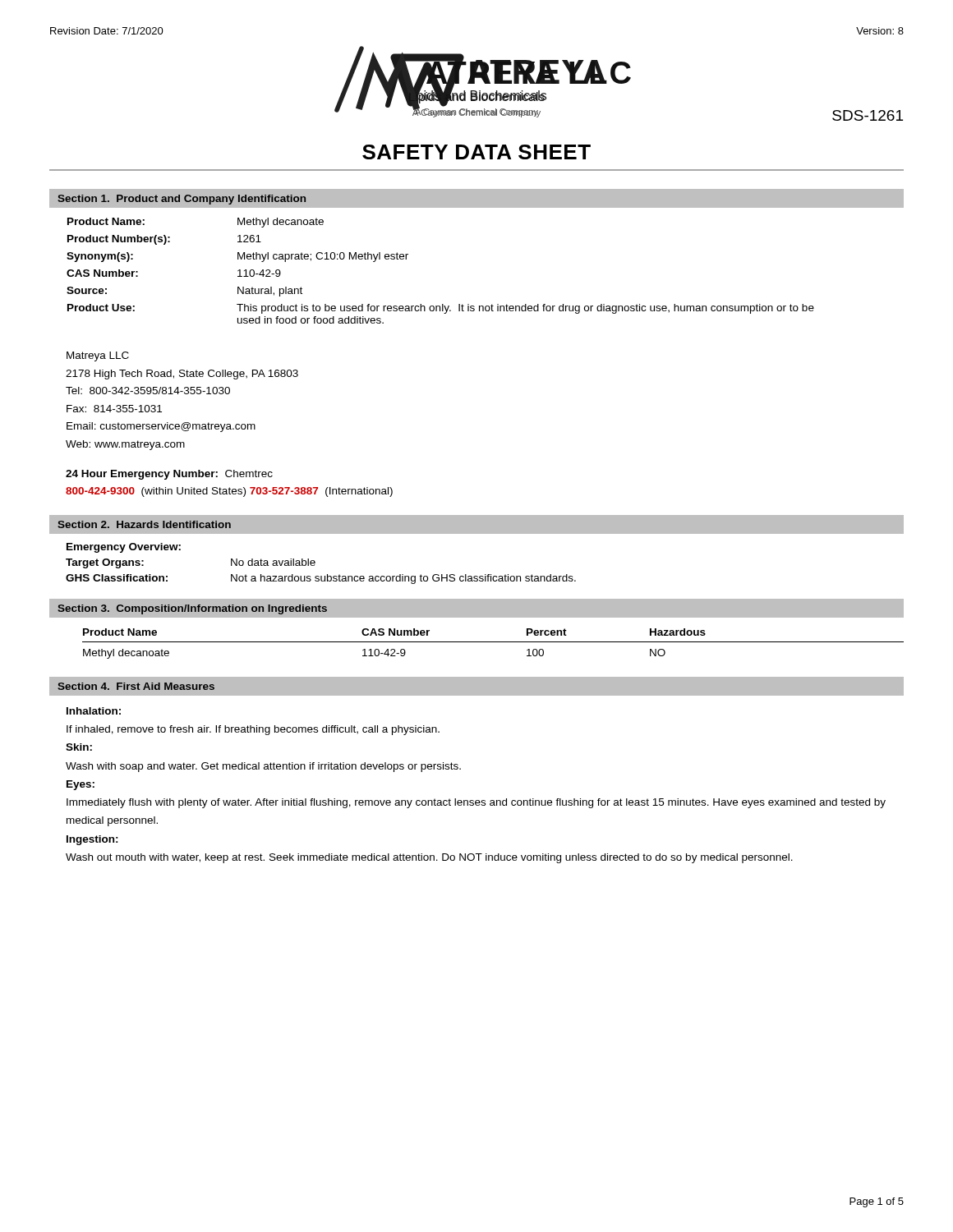Click the passage that begins "Inhalation: If inhaled, remove to fresh air. If"
This screenshot has height=1232, width=953.
[94, 711]
